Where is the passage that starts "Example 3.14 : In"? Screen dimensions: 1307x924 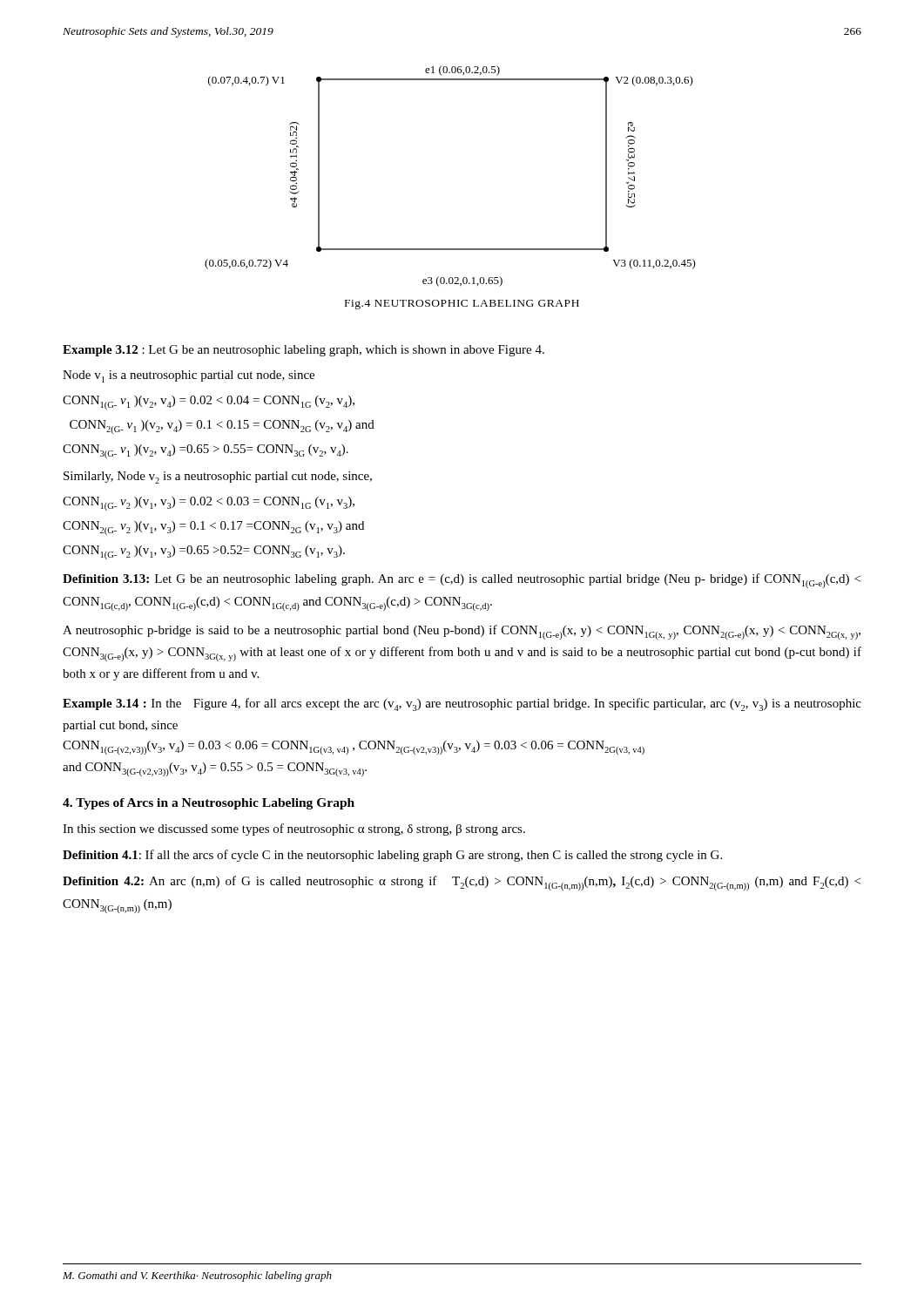(462, 736)
